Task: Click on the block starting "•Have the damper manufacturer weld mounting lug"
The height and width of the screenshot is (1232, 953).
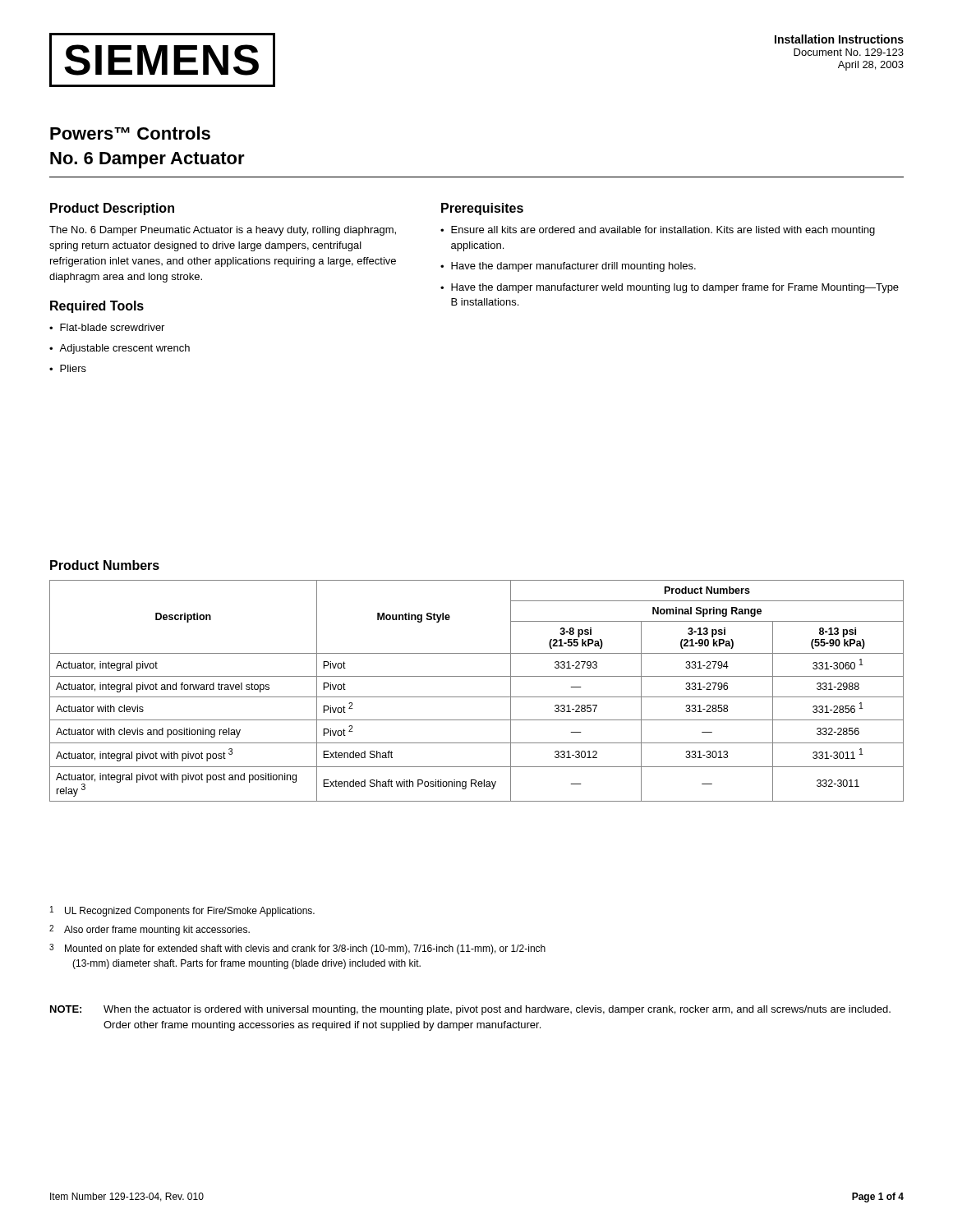Action: click(672, 295)
